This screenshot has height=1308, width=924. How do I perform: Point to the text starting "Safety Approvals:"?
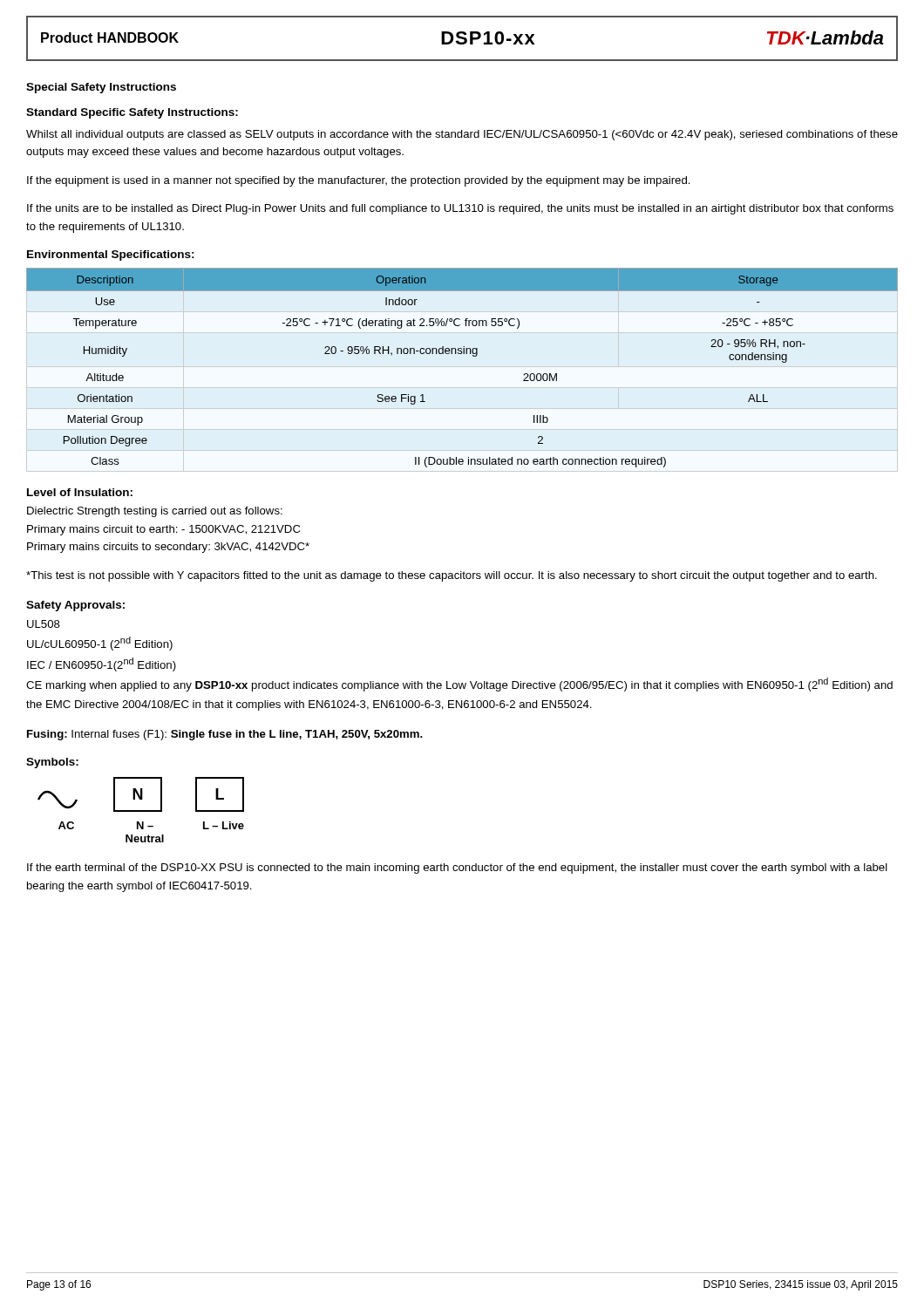[76, 605]
